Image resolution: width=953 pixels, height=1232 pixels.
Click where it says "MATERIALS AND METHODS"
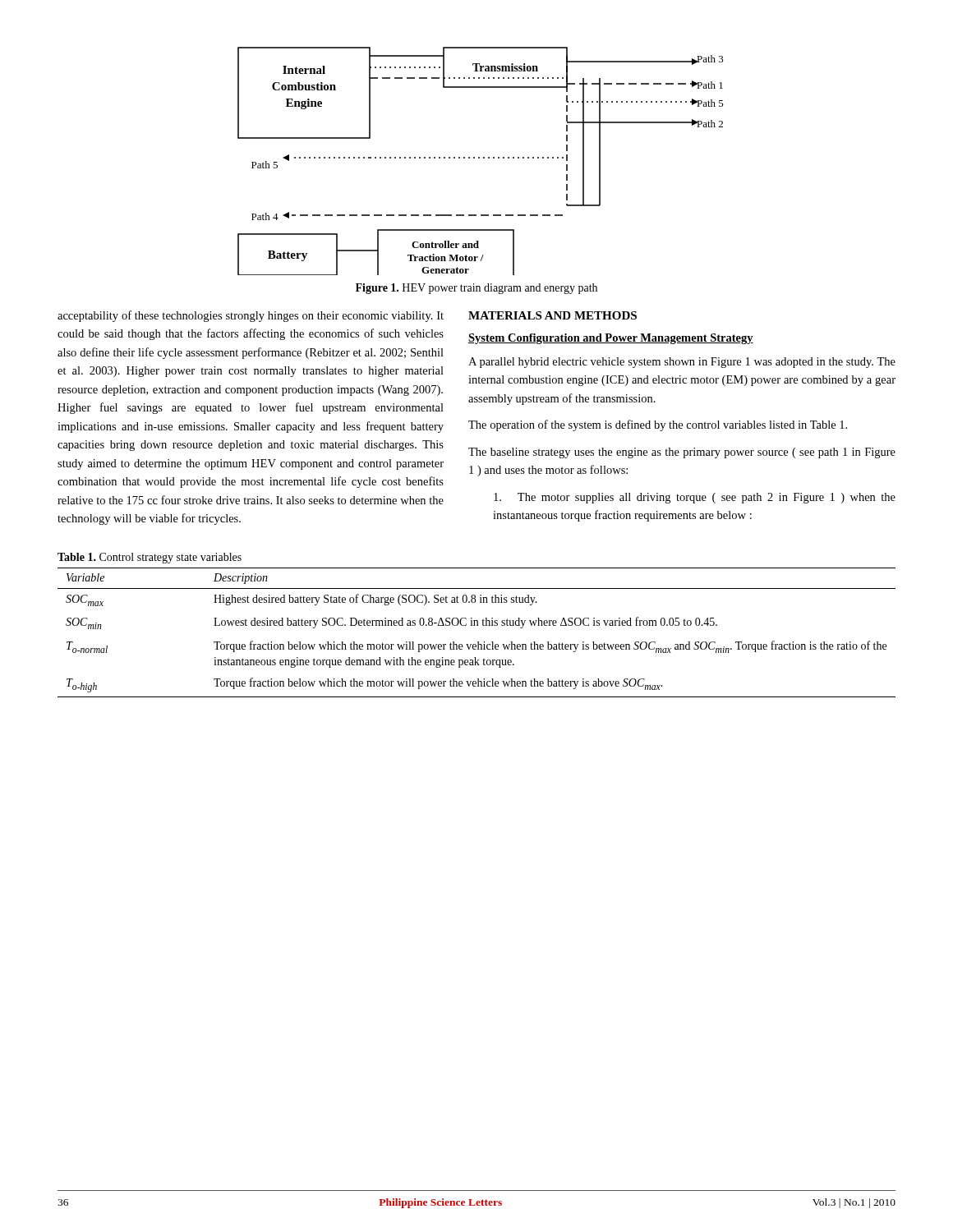coord(553,315)
